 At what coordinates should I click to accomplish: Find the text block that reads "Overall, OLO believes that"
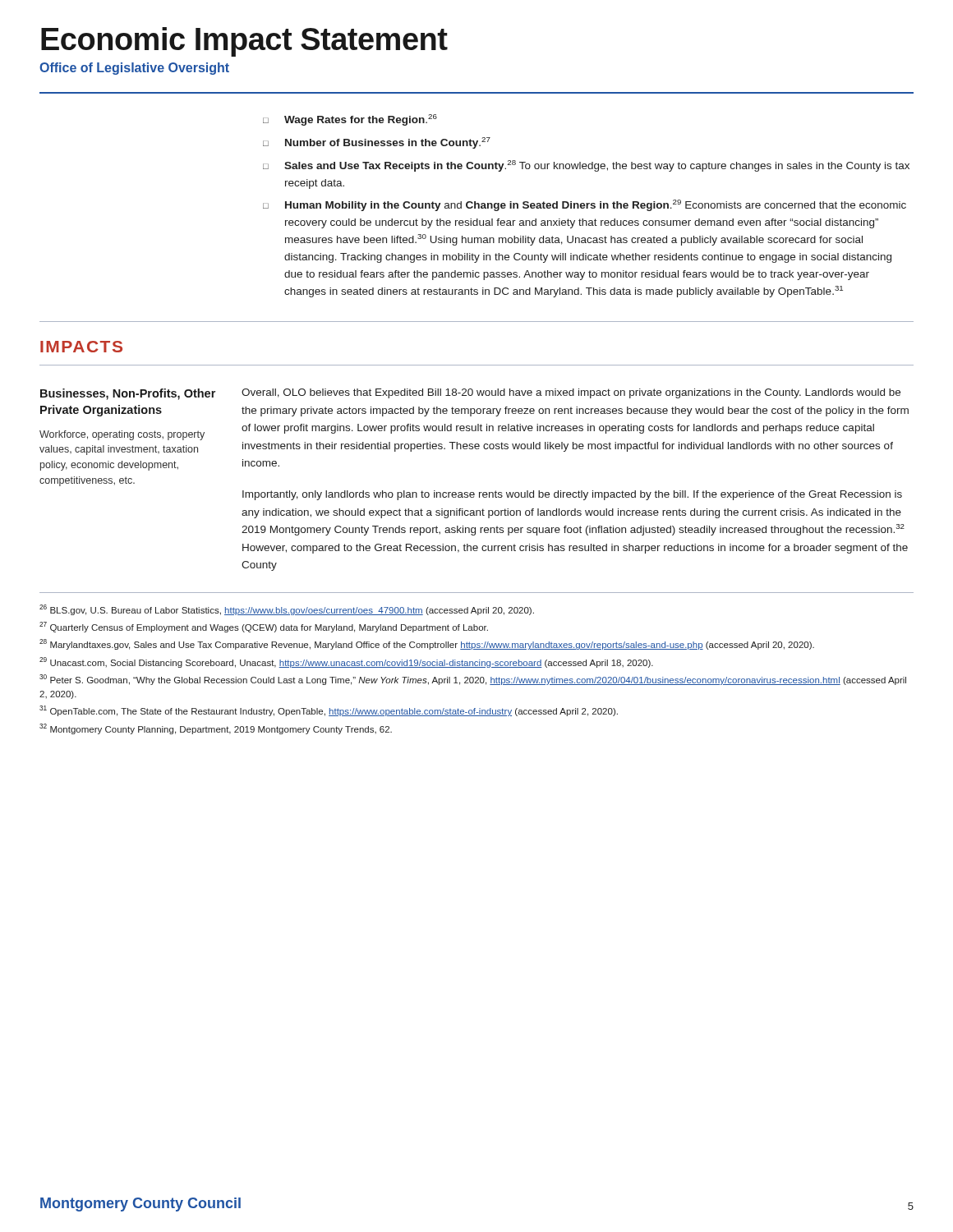coord(575,428)
